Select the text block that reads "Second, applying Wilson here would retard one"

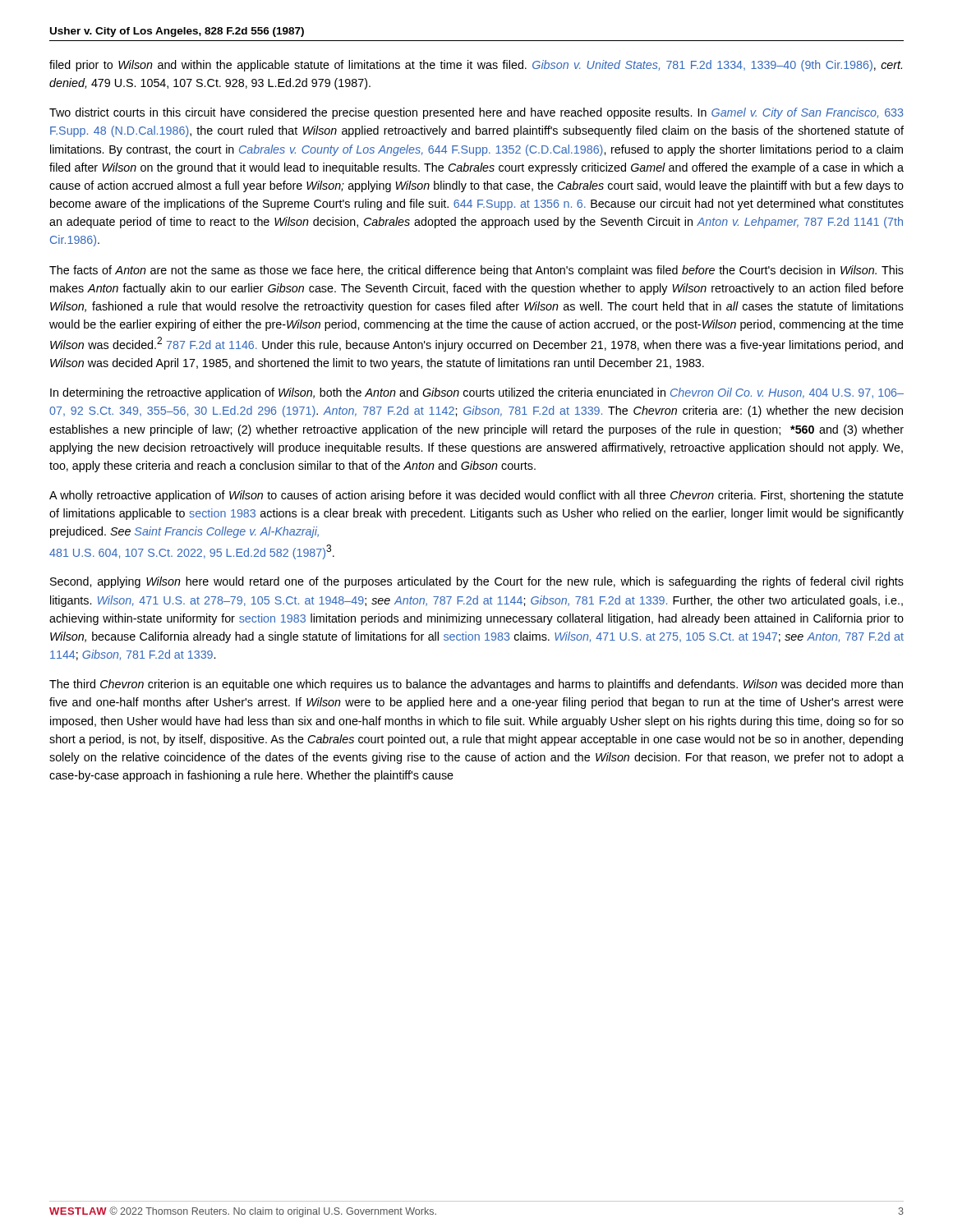pos(476,618)
